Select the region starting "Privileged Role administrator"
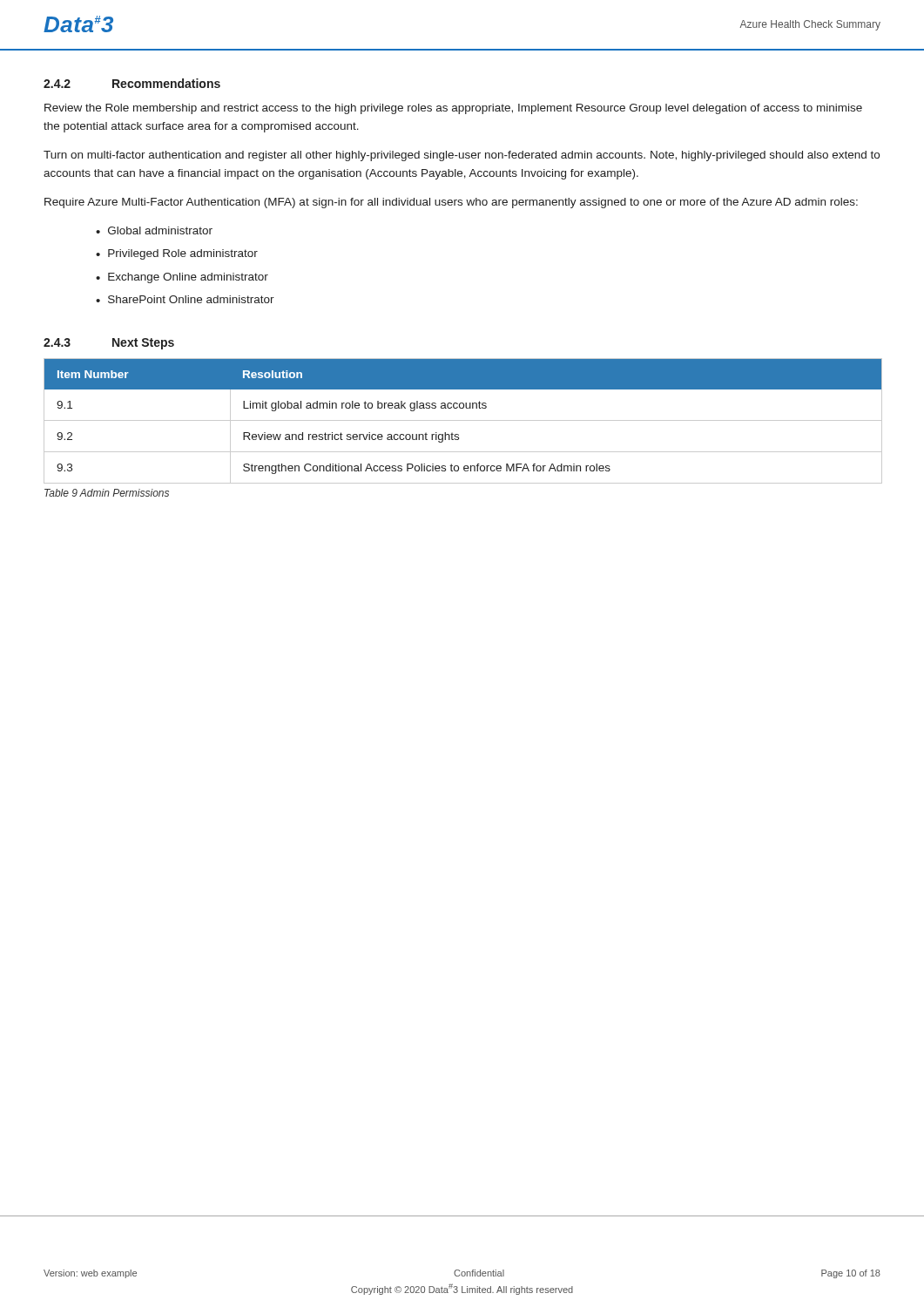Image resolution: width=924 pixels, height=1307 pixels. [x=182, y=253]
